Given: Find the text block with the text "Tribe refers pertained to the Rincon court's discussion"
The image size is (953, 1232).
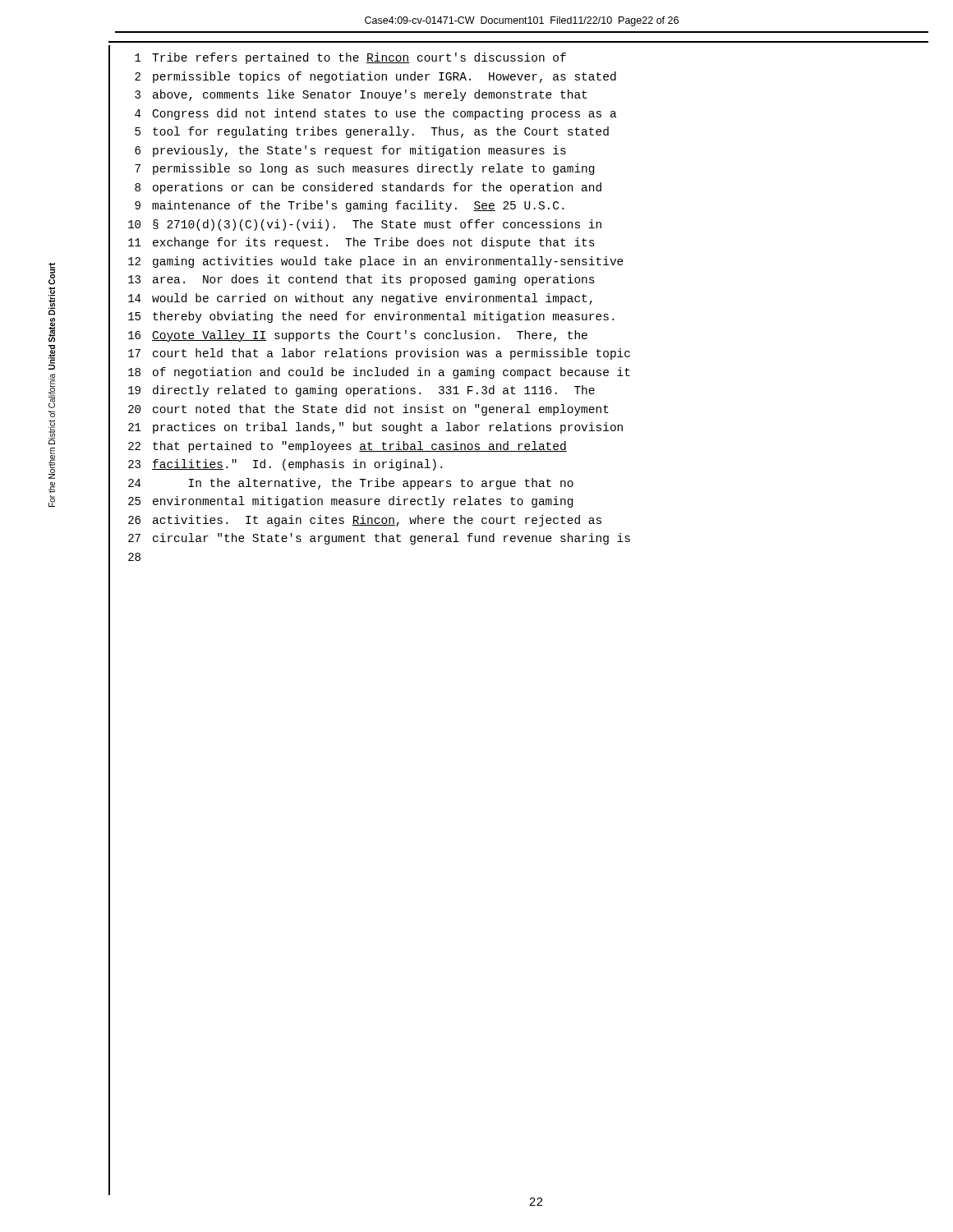Looking at the screenshot, I should pyautogui.click(x=536, y=299).
